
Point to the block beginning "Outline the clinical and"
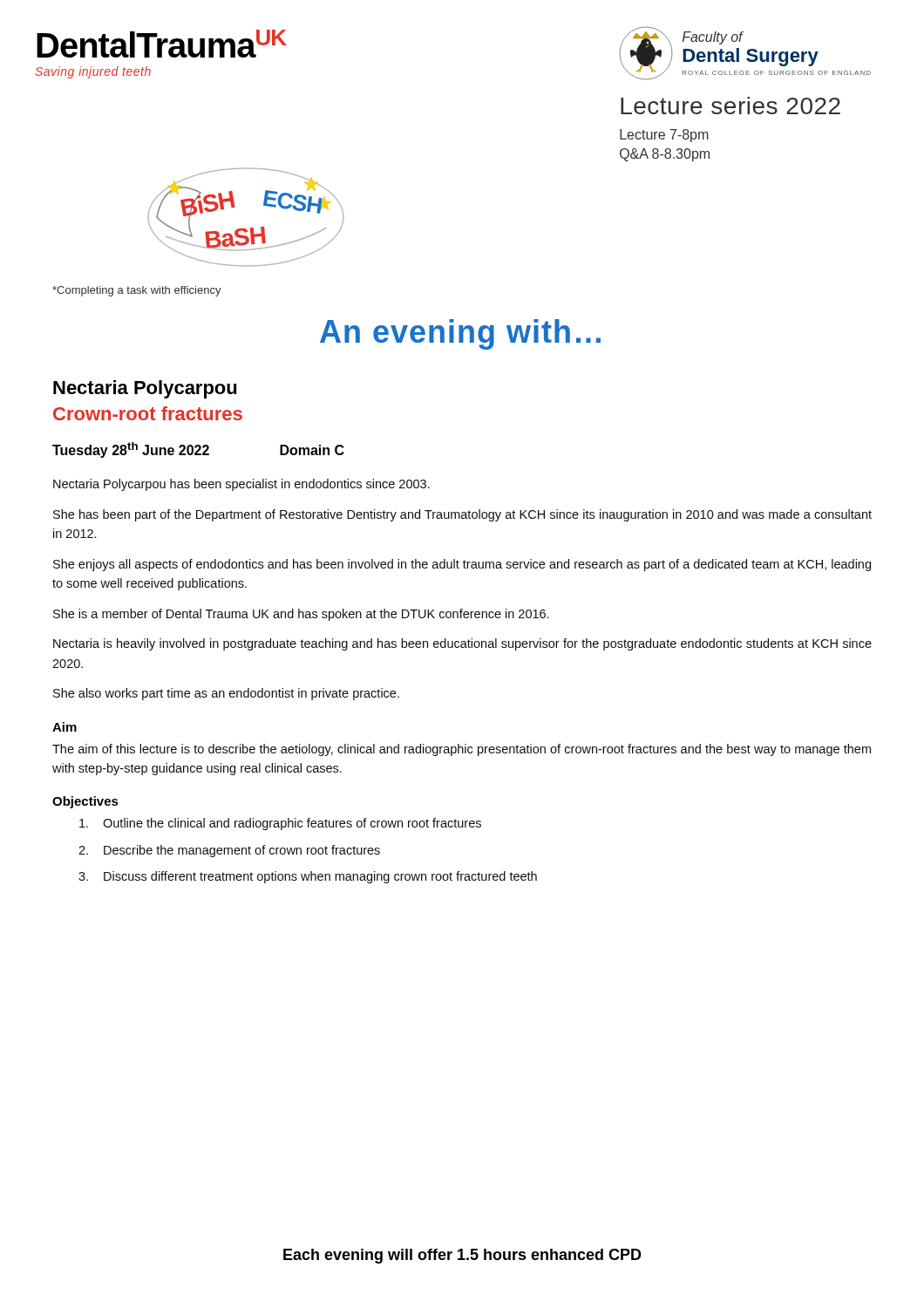click(280, 824)
